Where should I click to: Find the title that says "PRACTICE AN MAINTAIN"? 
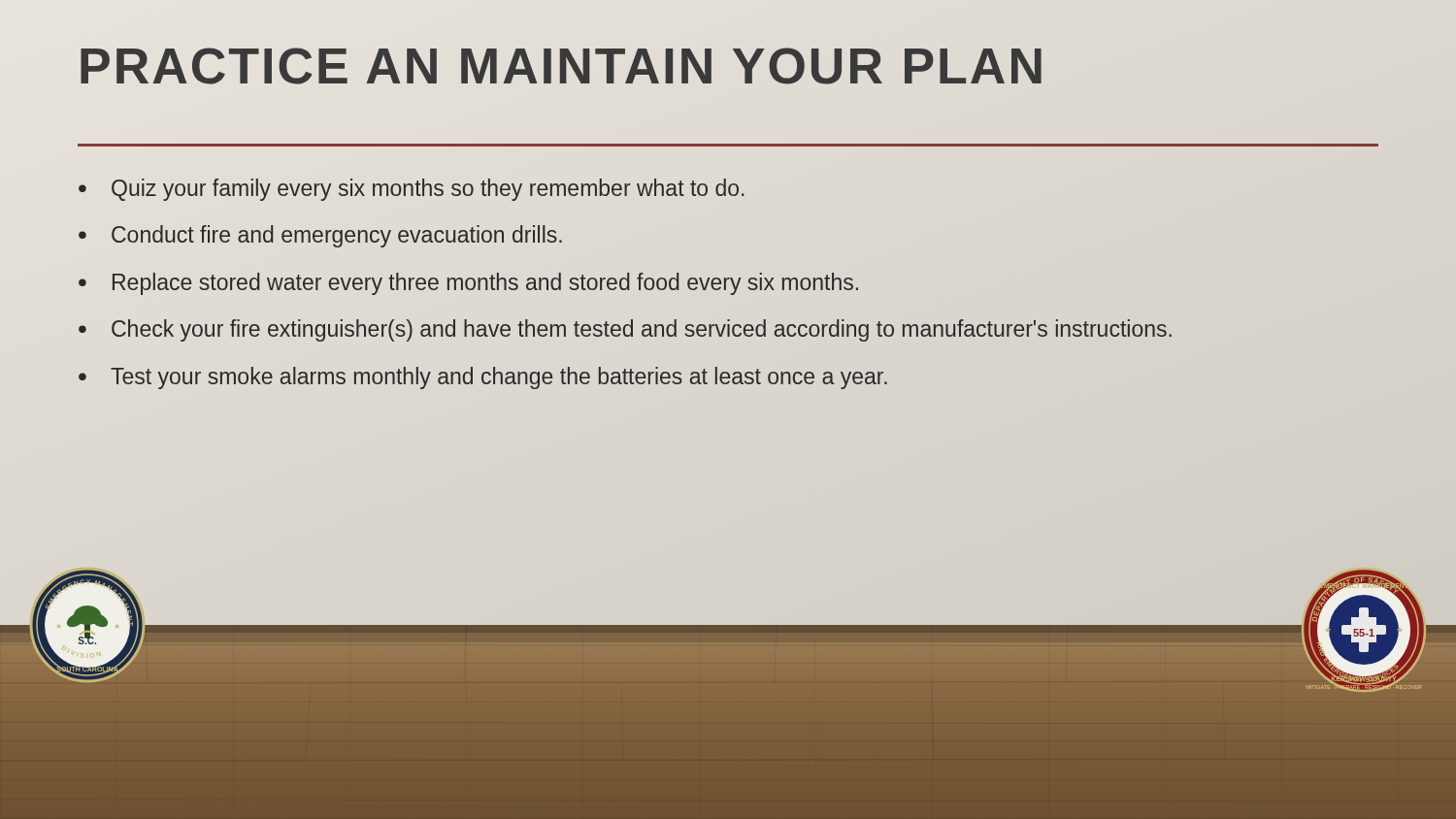(x=562, y=66)
